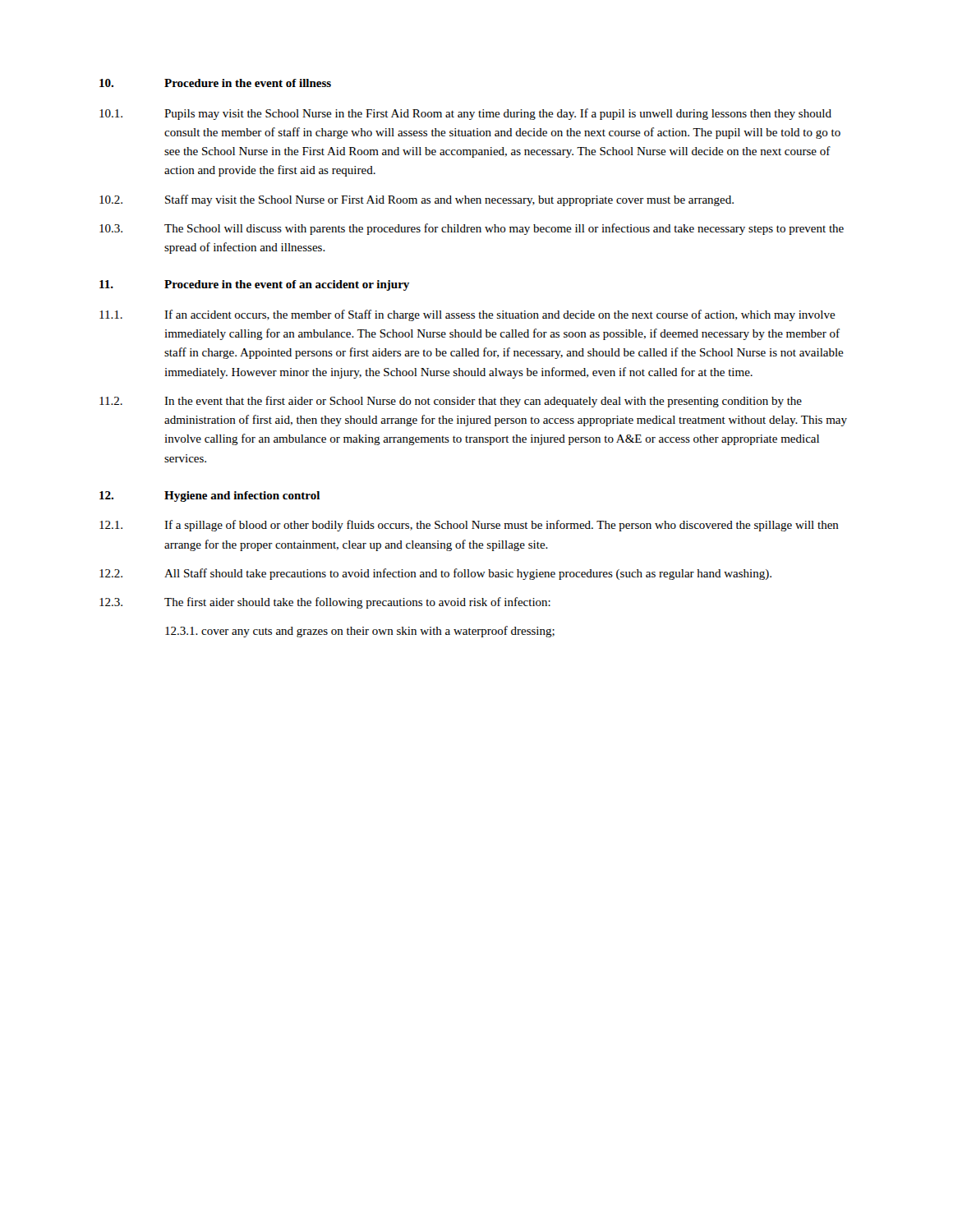The image size is (953, 1232).
Task: Select the block starting "10. Procedure in the event of illness"
Action: [215, 83]
